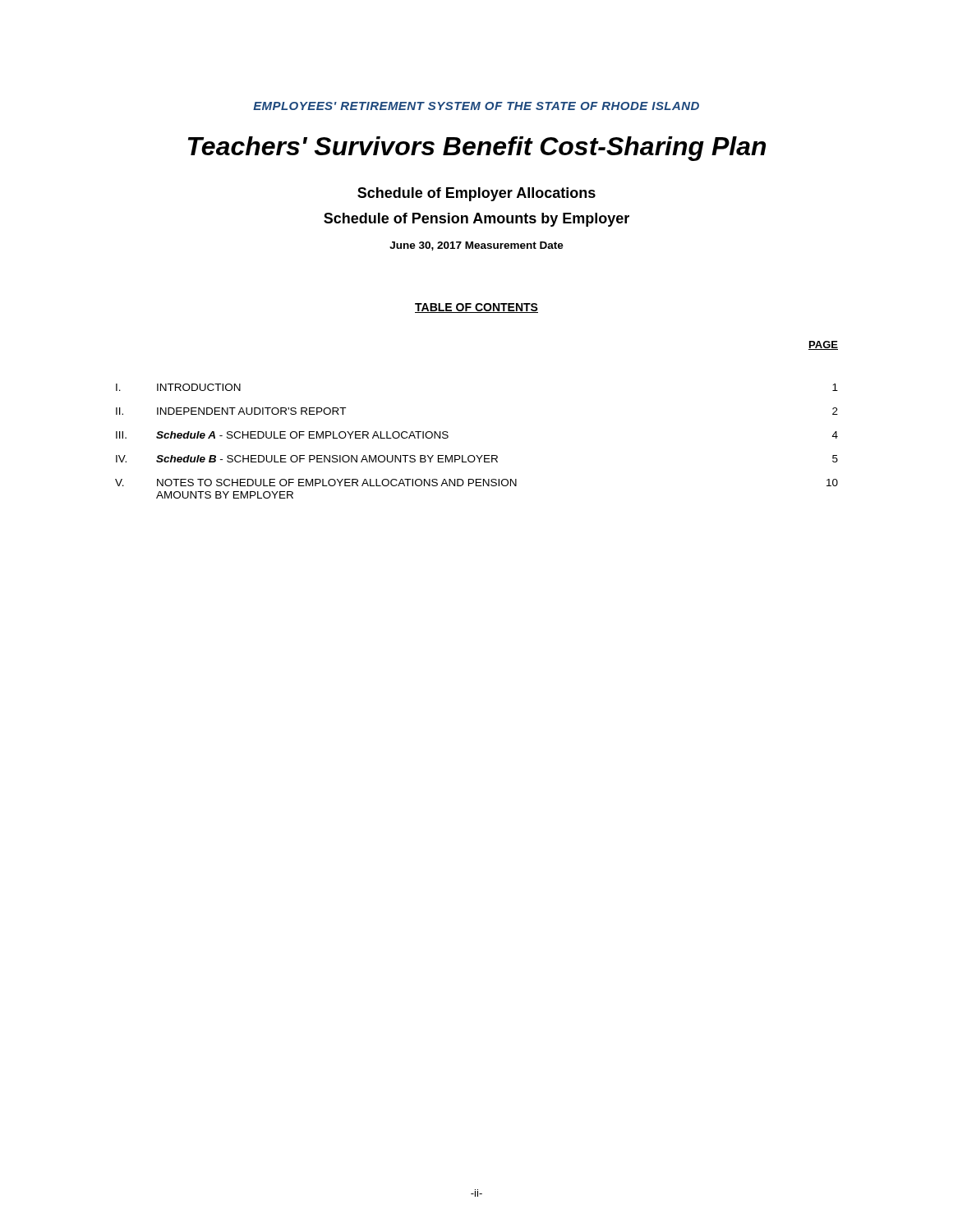The height and width of the screenshot is (1232, 953).
Task: Click a table
Action: point(476,441)
